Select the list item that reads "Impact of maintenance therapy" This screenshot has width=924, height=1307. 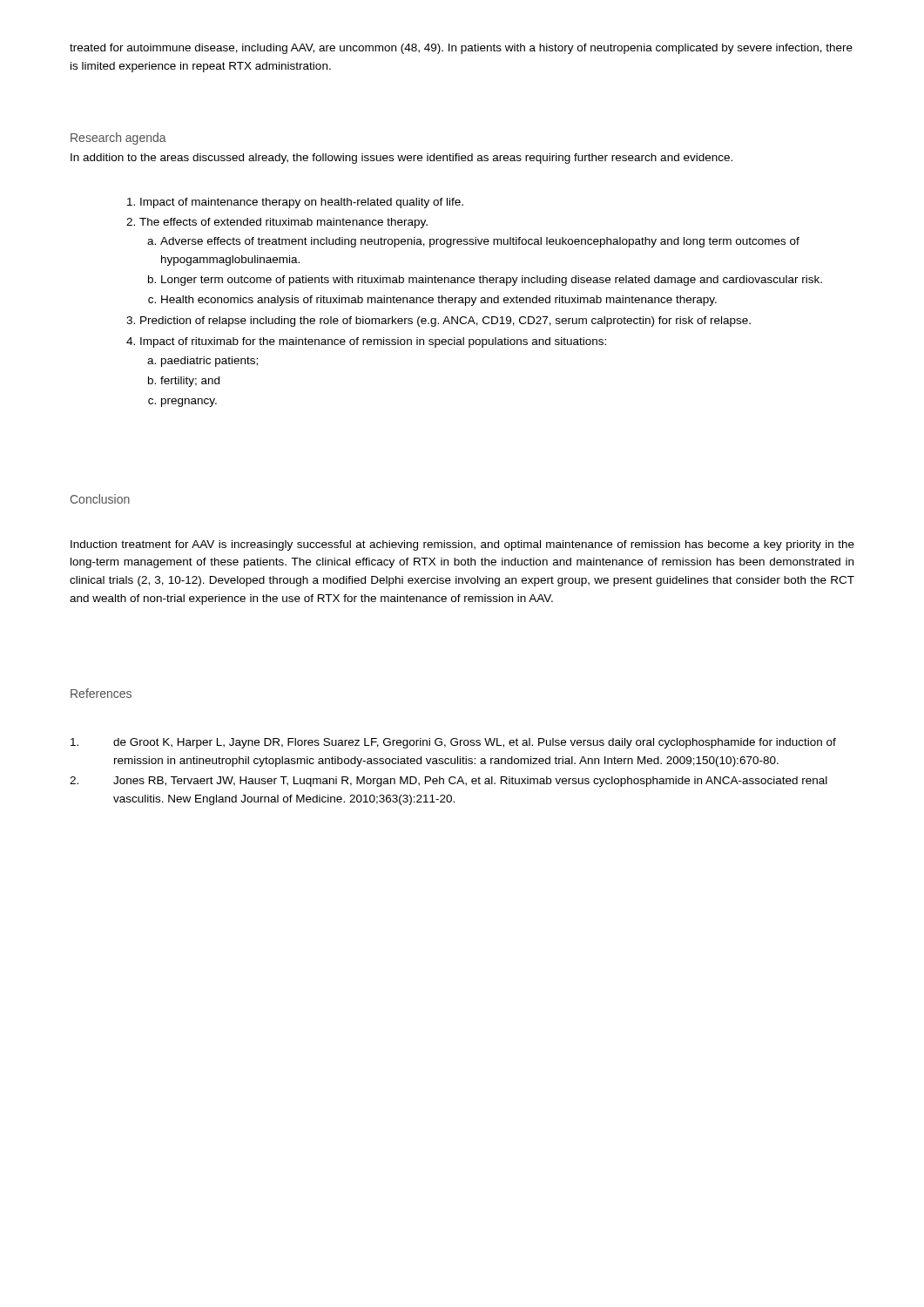click(x=479, y=302)
